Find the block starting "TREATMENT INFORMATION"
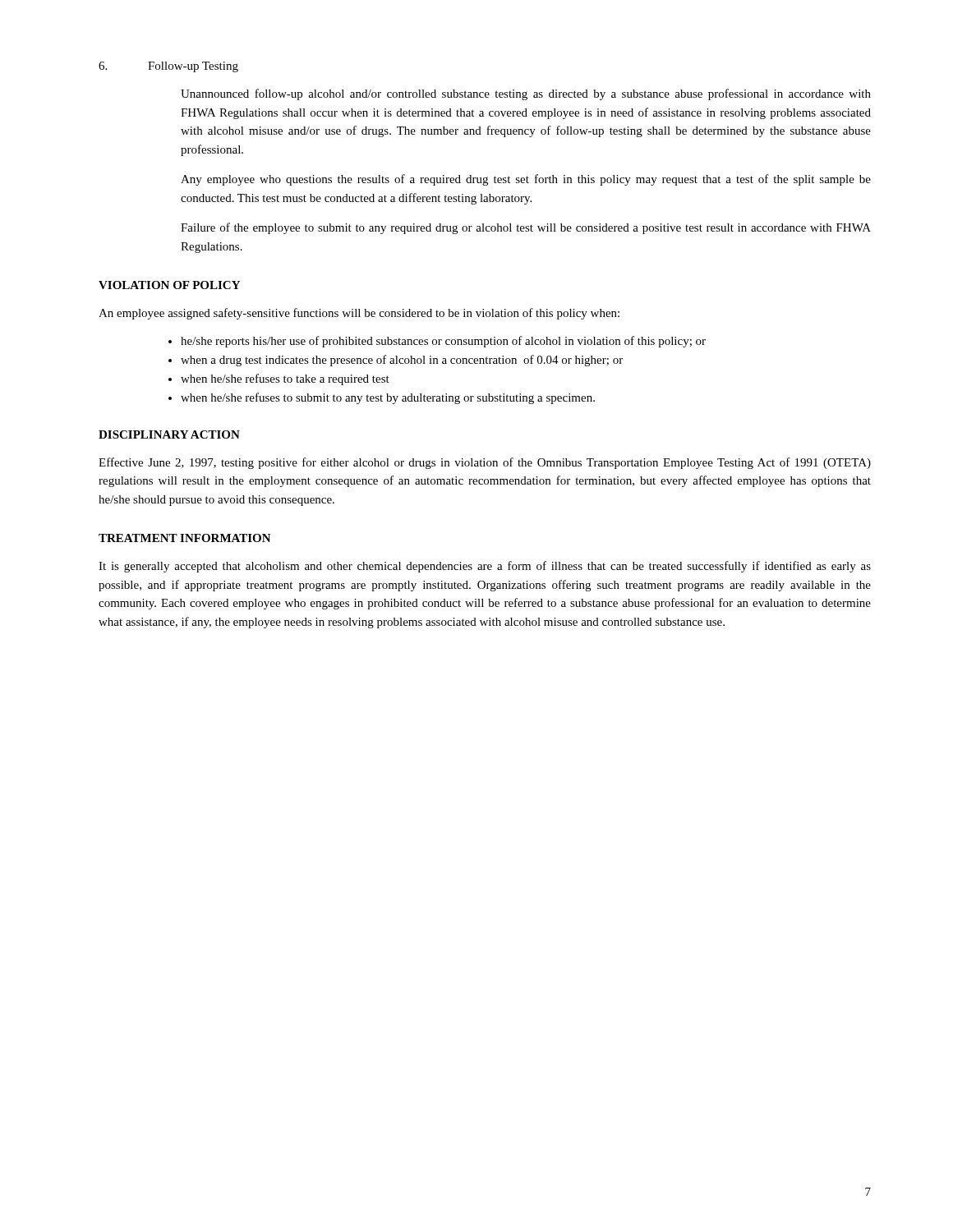Viewport: 953px width, 1232px height. pos(185,538)
